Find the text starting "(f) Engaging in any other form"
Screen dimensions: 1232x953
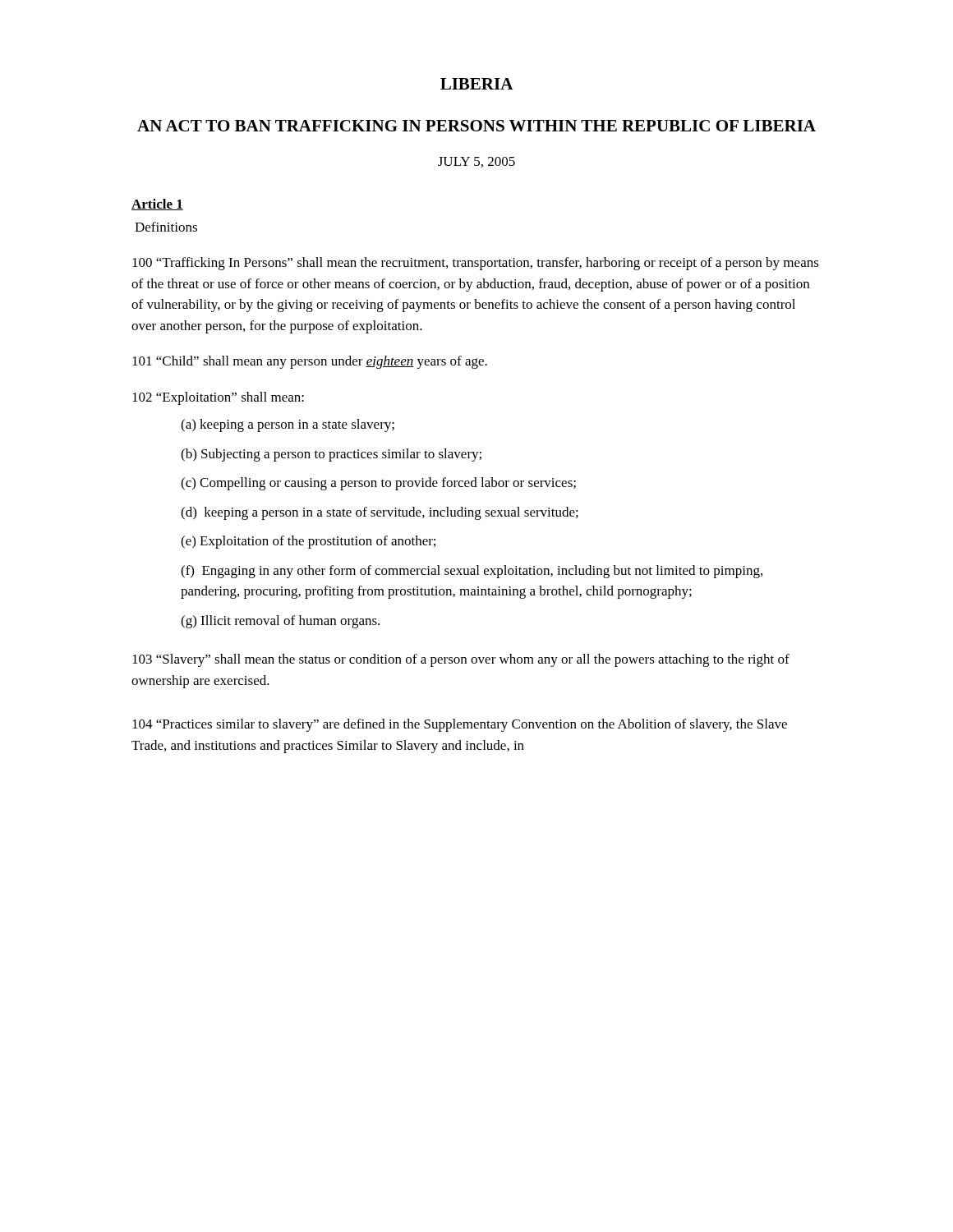coord(472,581)
